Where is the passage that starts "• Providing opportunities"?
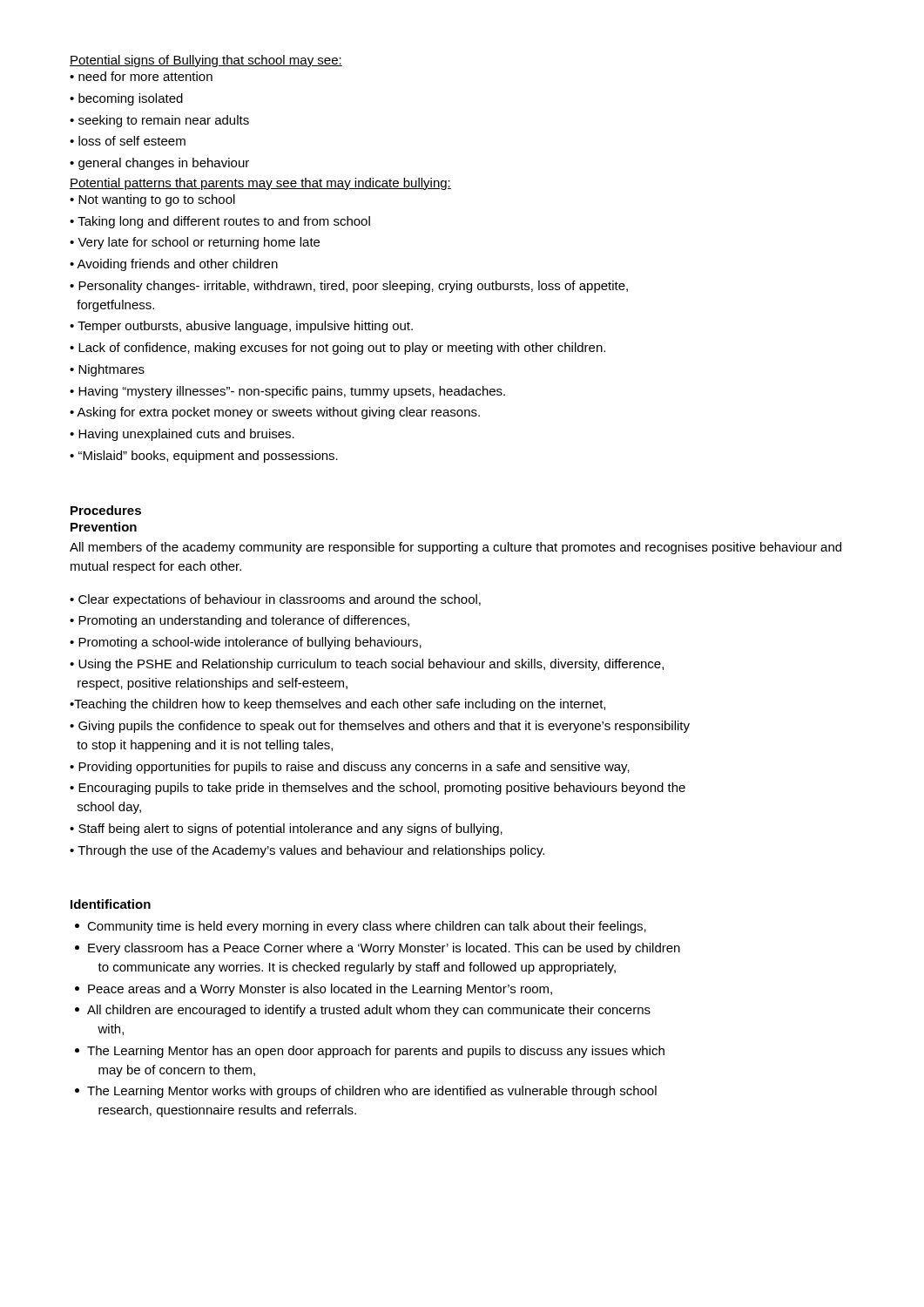Viewport: 924px width, 1307px height. point(350,766)
